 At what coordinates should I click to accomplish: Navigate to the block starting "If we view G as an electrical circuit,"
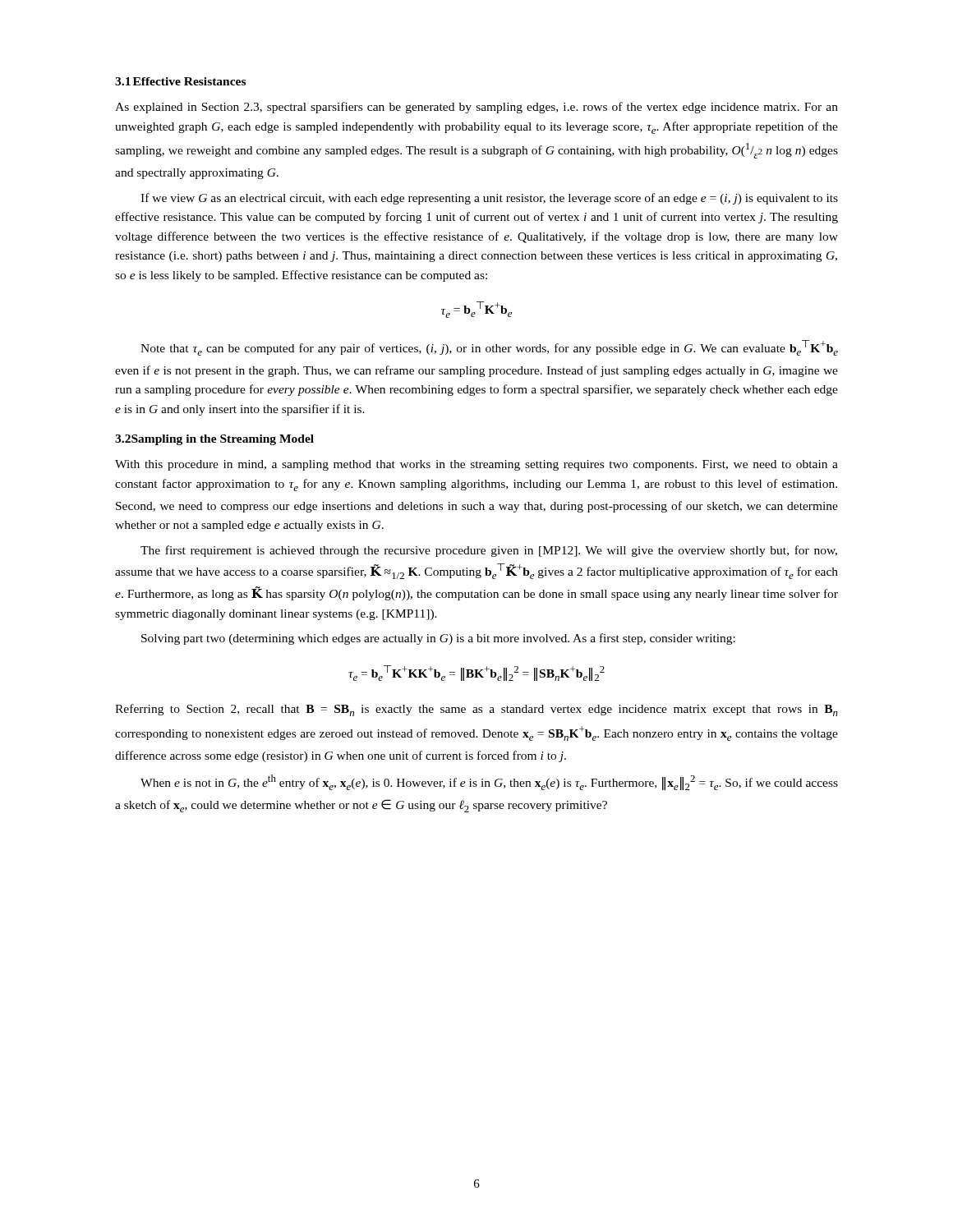(476, 236)
